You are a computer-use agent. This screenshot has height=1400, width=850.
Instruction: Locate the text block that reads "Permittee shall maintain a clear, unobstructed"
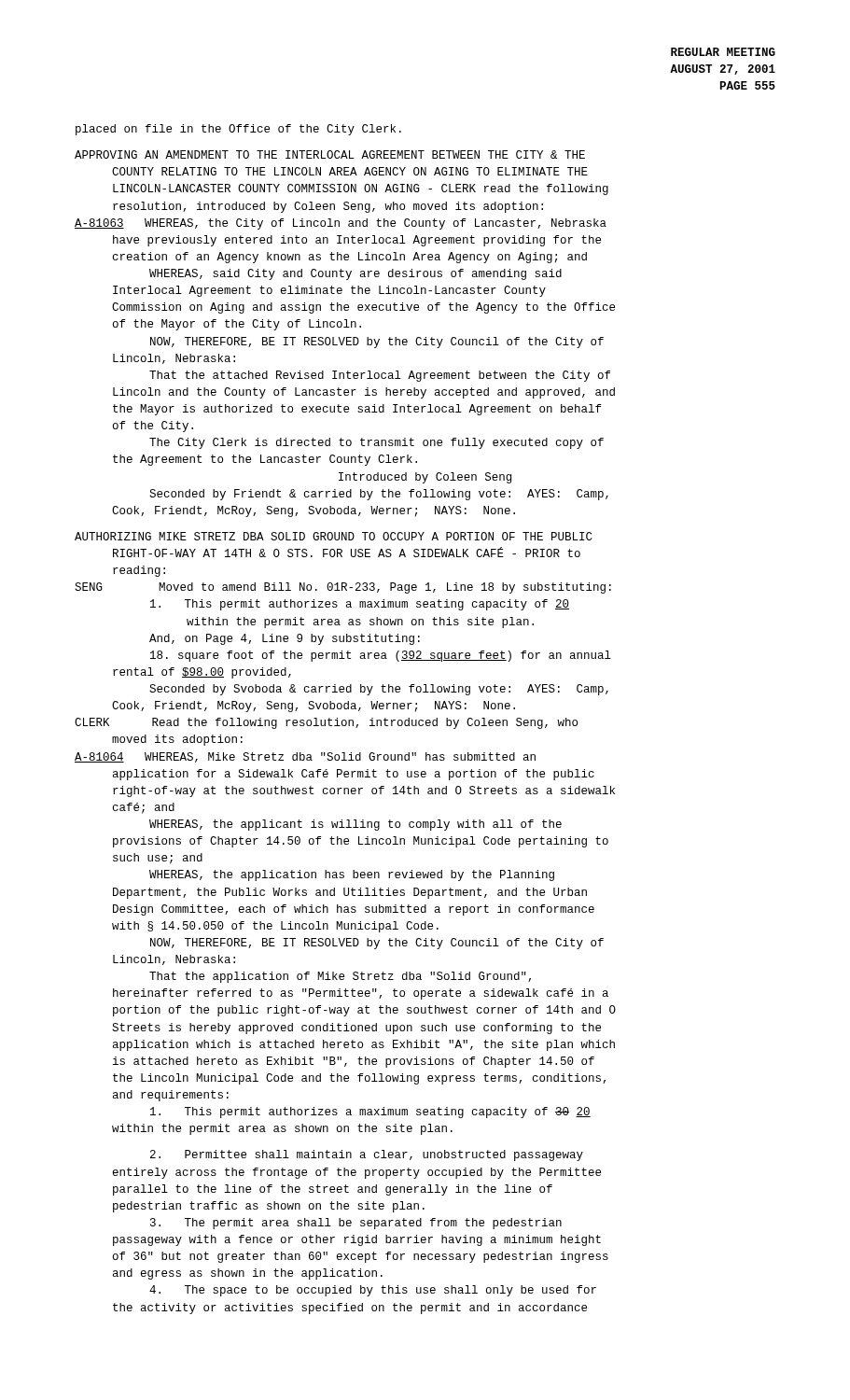point(444,1232)
